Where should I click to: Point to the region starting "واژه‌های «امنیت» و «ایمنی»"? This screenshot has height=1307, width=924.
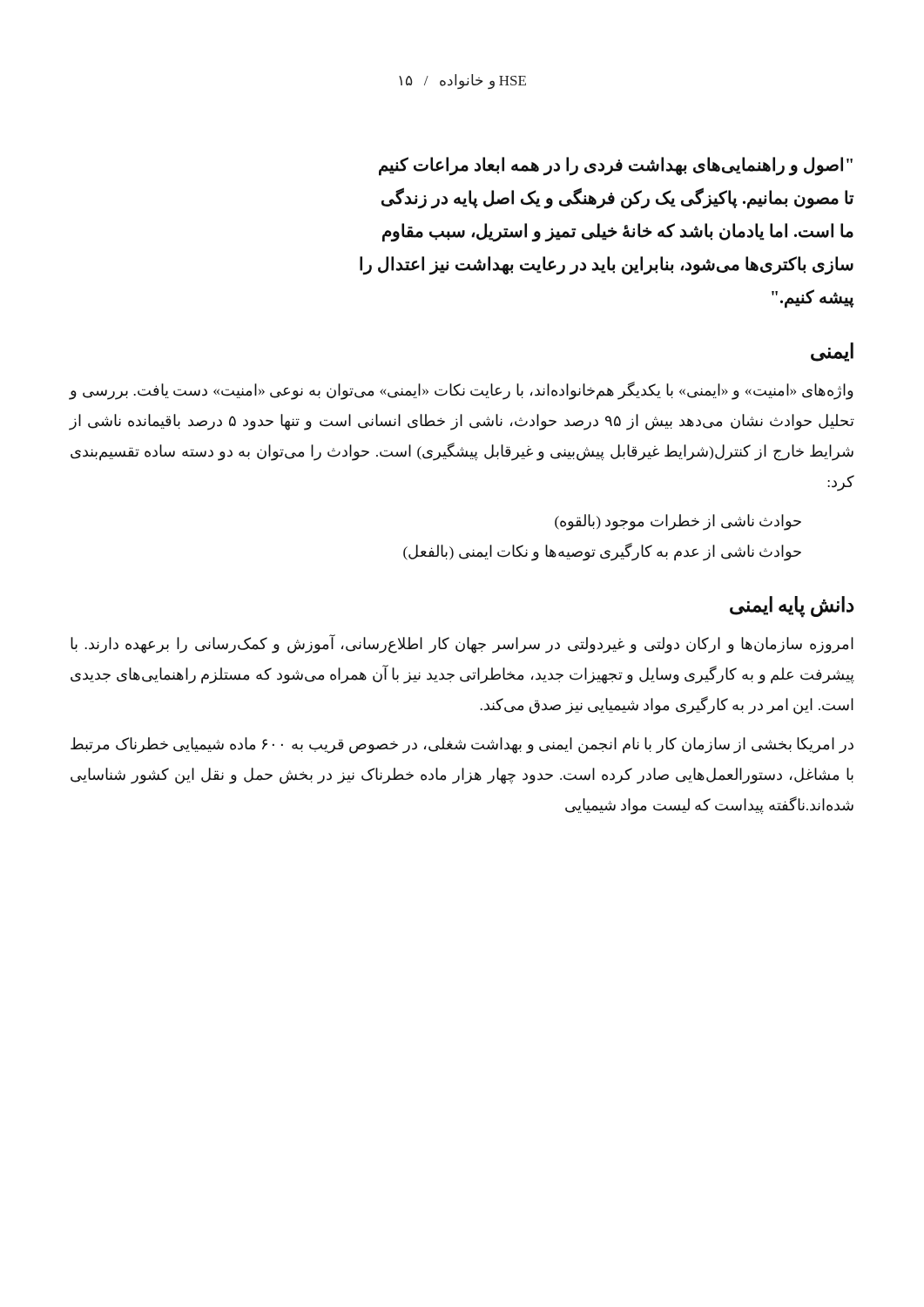[x=462, y=436]
